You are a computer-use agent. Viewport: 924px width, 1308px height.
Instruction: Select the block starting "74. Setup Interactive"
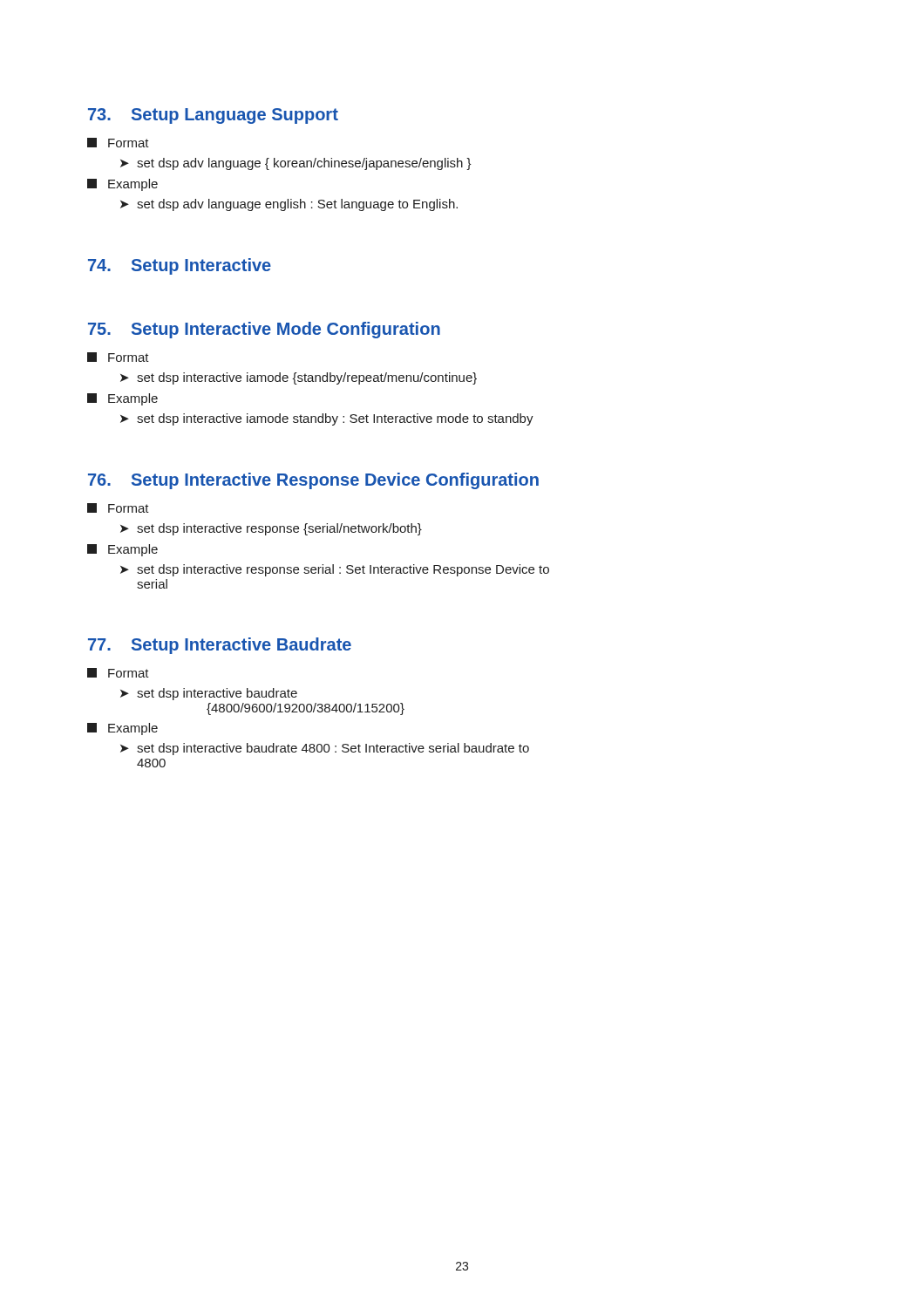tap(179, 265)
